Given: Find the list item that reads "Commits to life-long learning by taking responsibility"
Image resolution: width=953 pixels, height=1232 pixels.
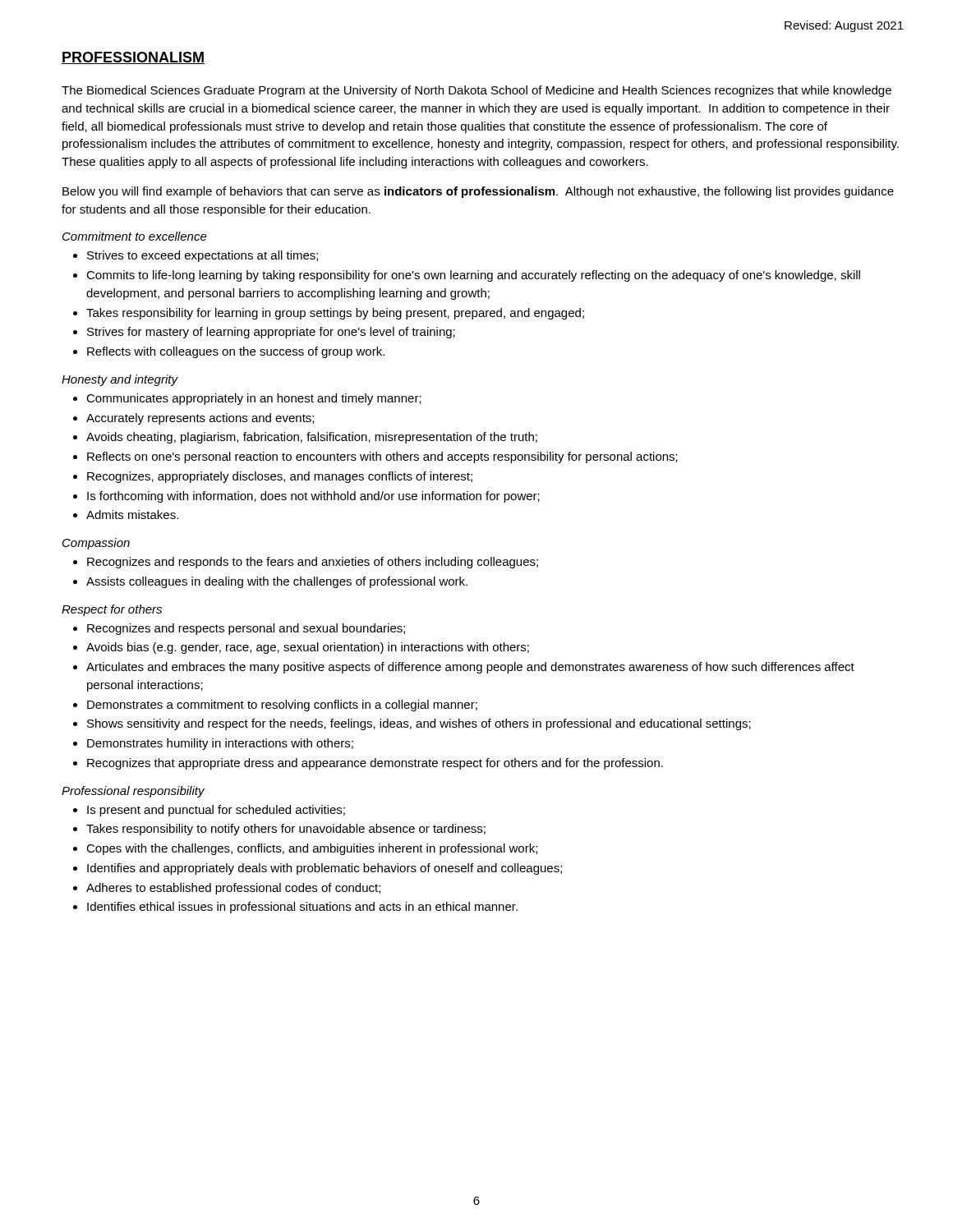Looking at the screenshot, I should [x=474, y=284].
